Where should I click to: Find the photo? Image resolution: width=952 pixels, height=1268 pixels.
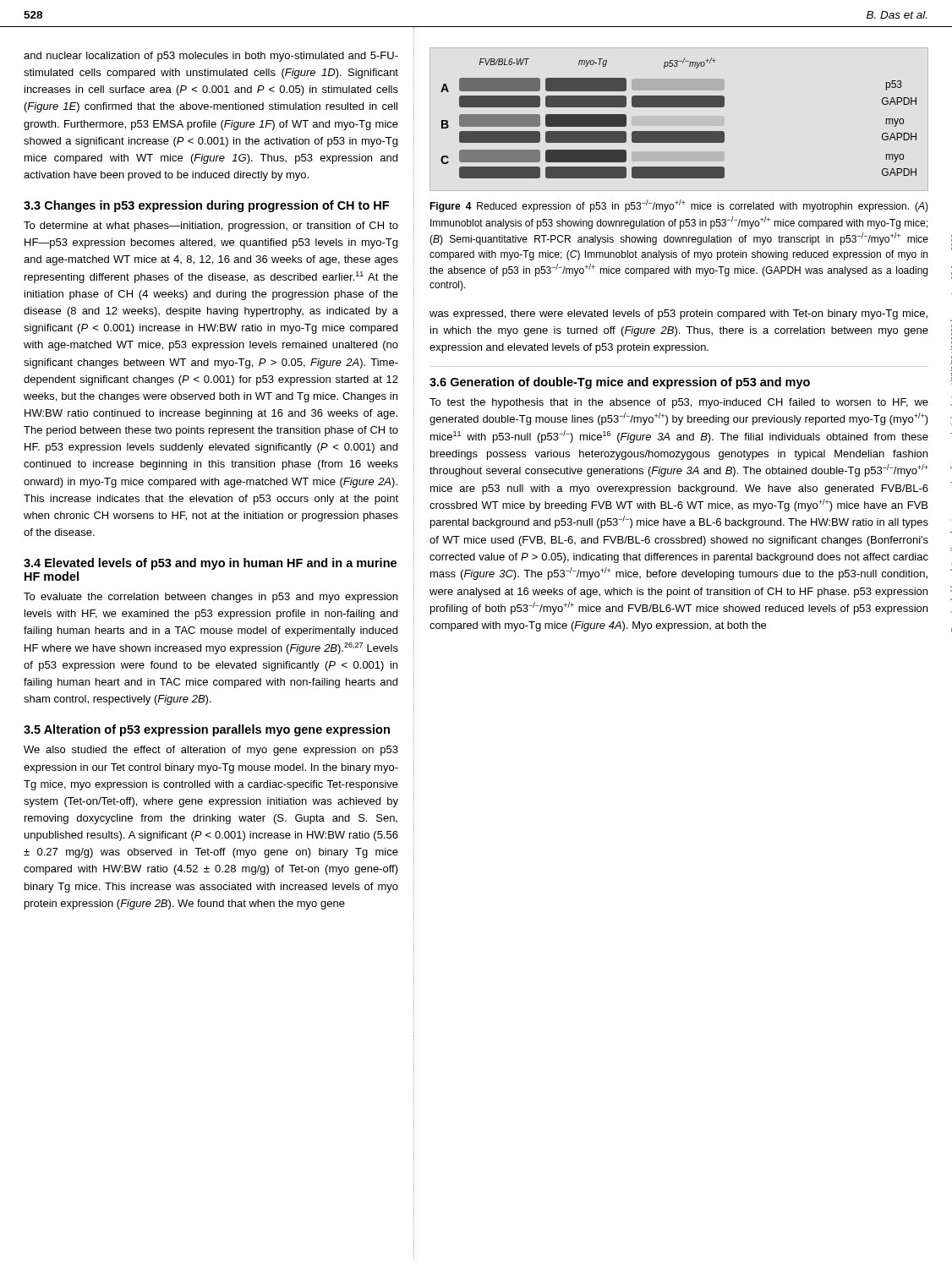point(679,119)
